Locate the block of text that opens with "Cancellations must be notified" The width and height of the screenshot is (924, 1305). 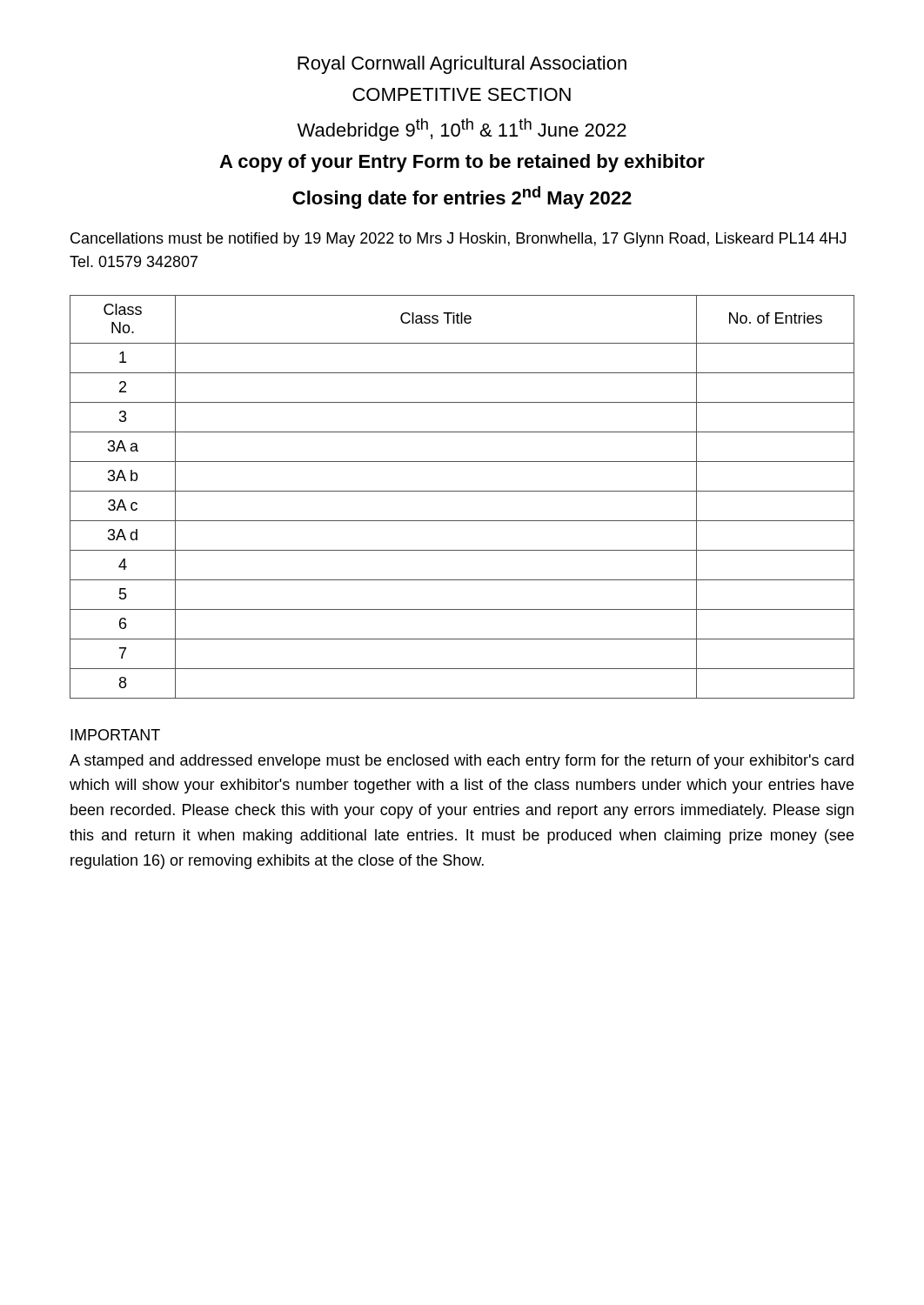click(458, 250)
